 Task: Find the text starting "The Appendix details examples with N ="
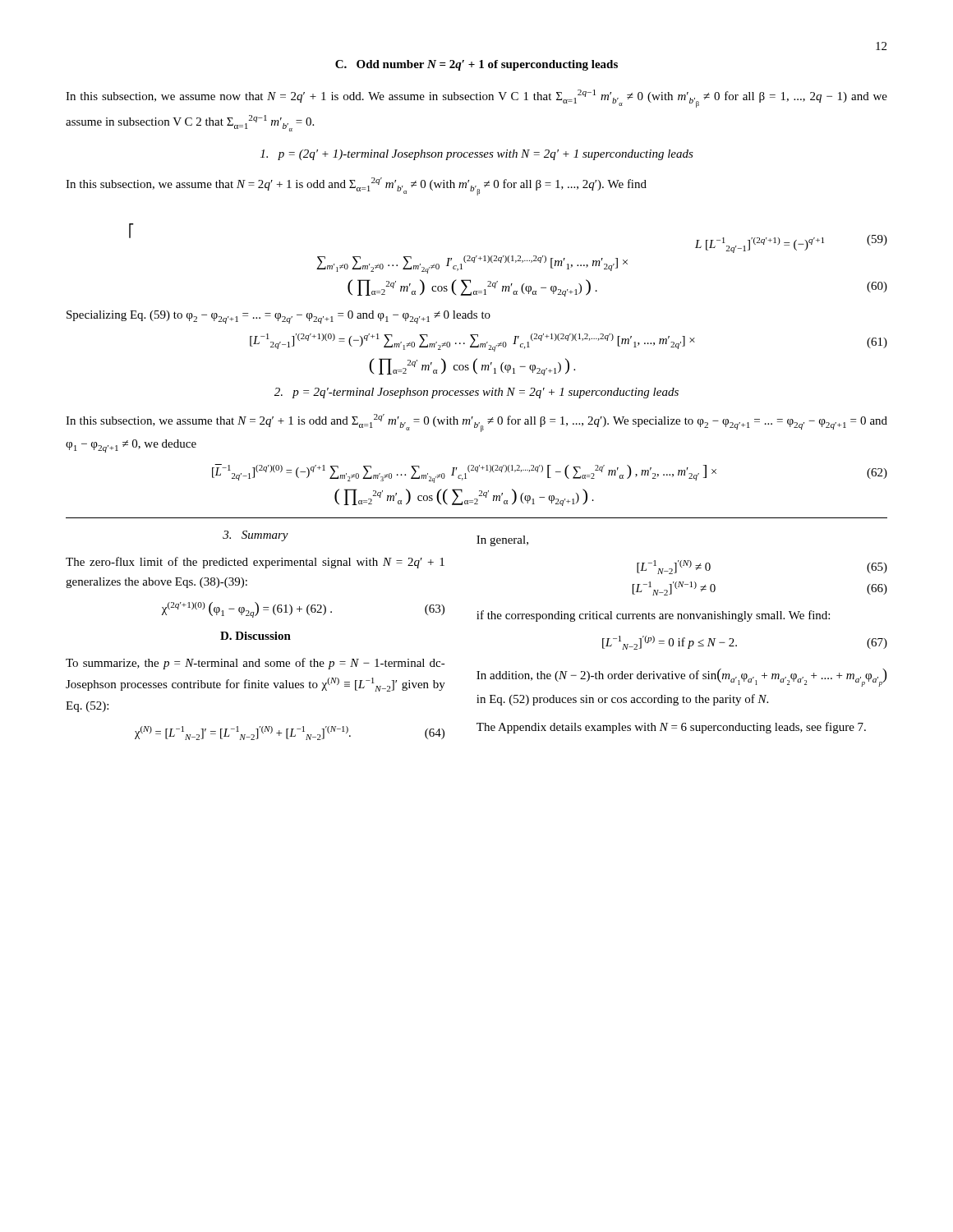tap(671, 727)
